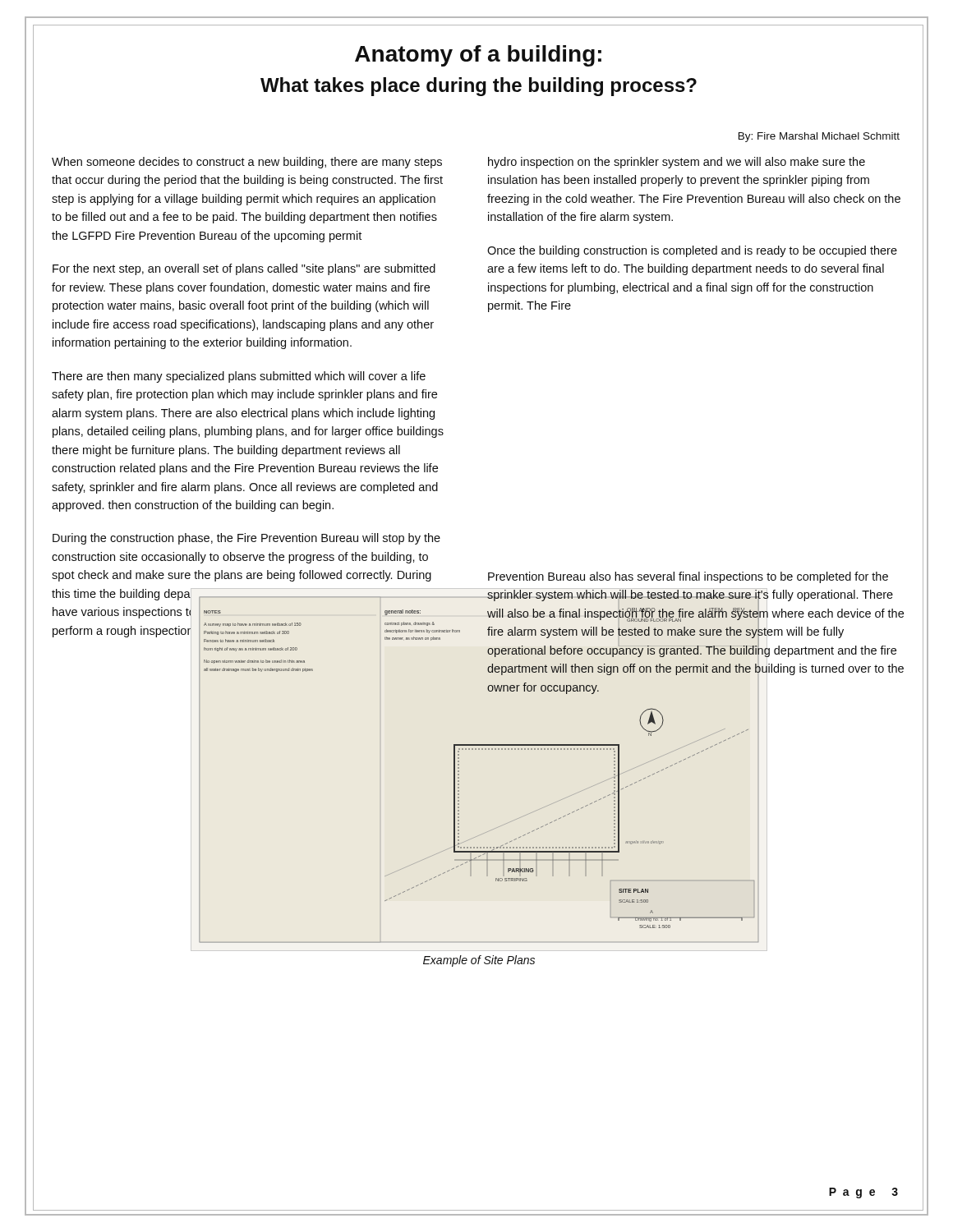Find the region starting "There are then many specialized plans submitted"

click(x=248, y=441)
